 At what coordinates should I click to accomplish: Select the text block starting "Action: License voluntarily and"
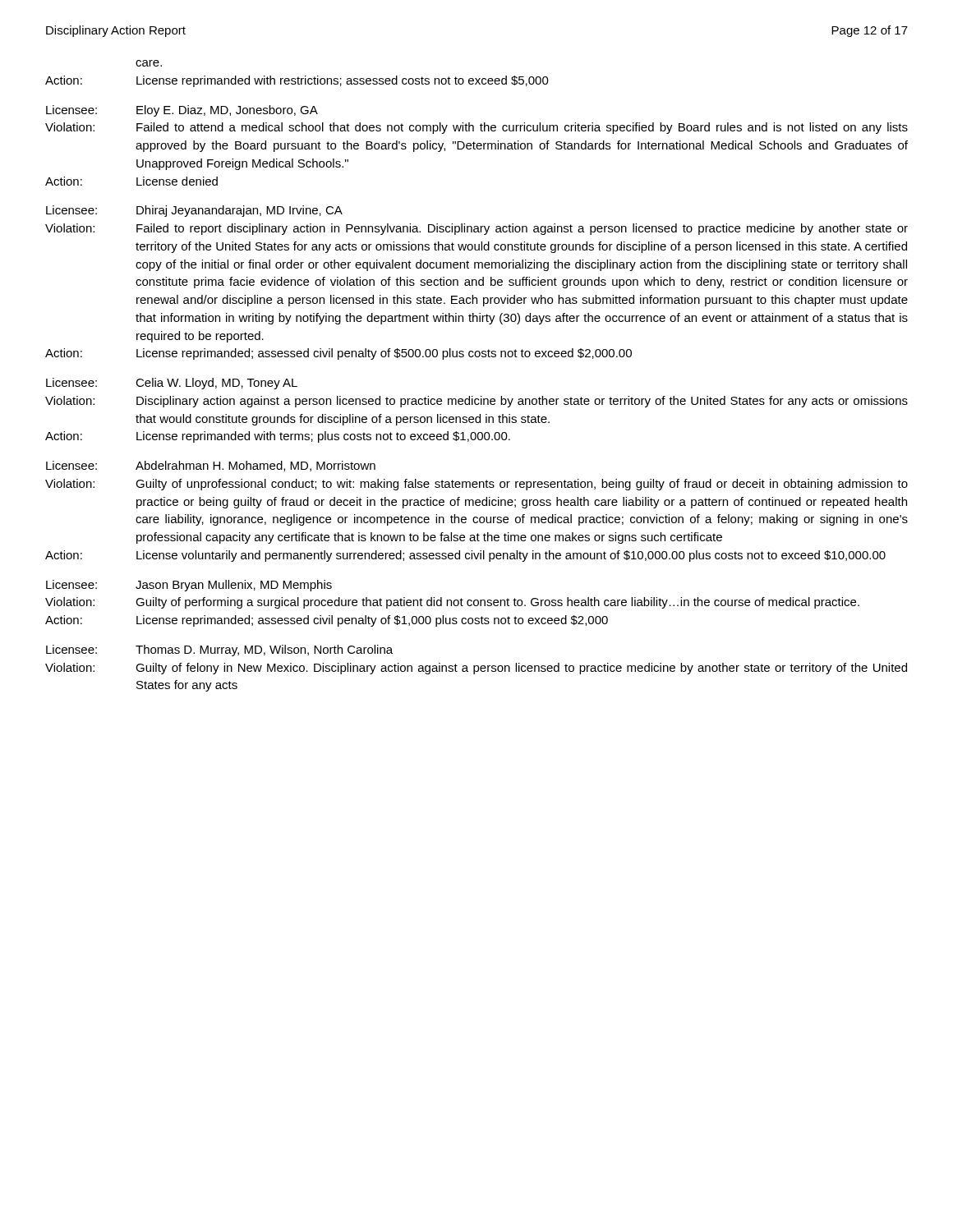(476, 555)
